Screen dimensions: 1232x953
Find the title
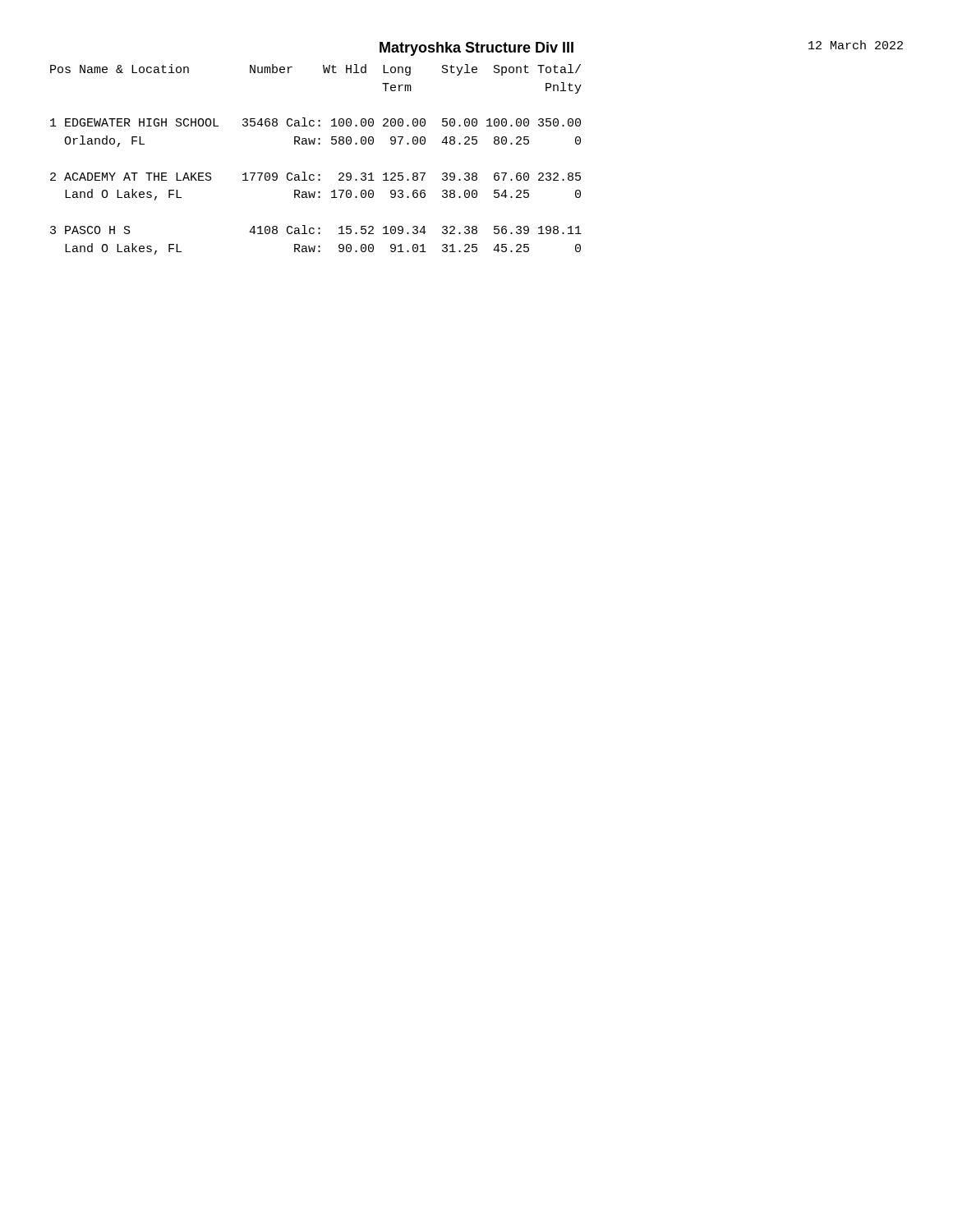[x=641, y=48]
